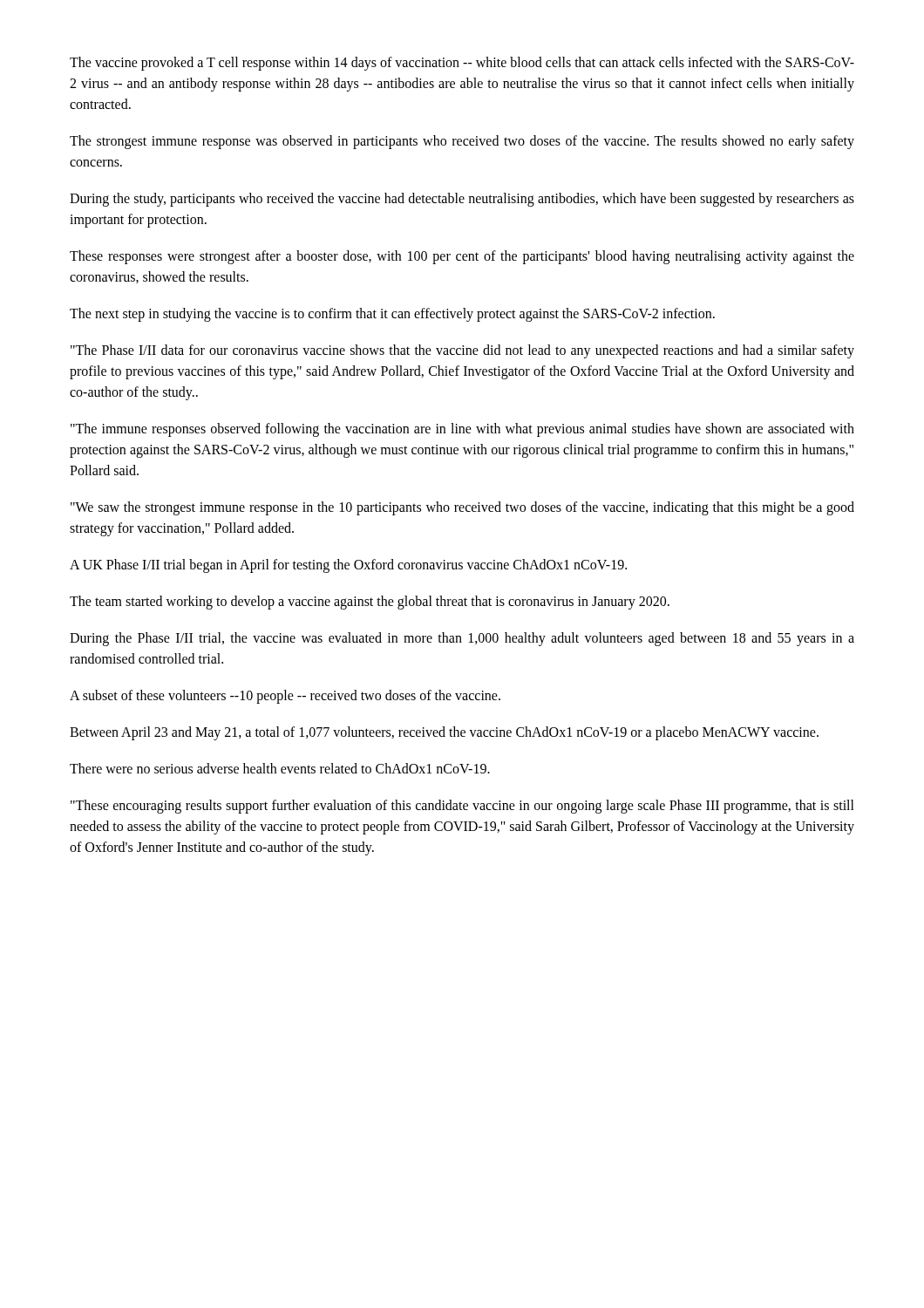The image size is (924, 1308).
Task: Find the text block containing "During the study, participants who received the vaccine"
Action: 462,209
